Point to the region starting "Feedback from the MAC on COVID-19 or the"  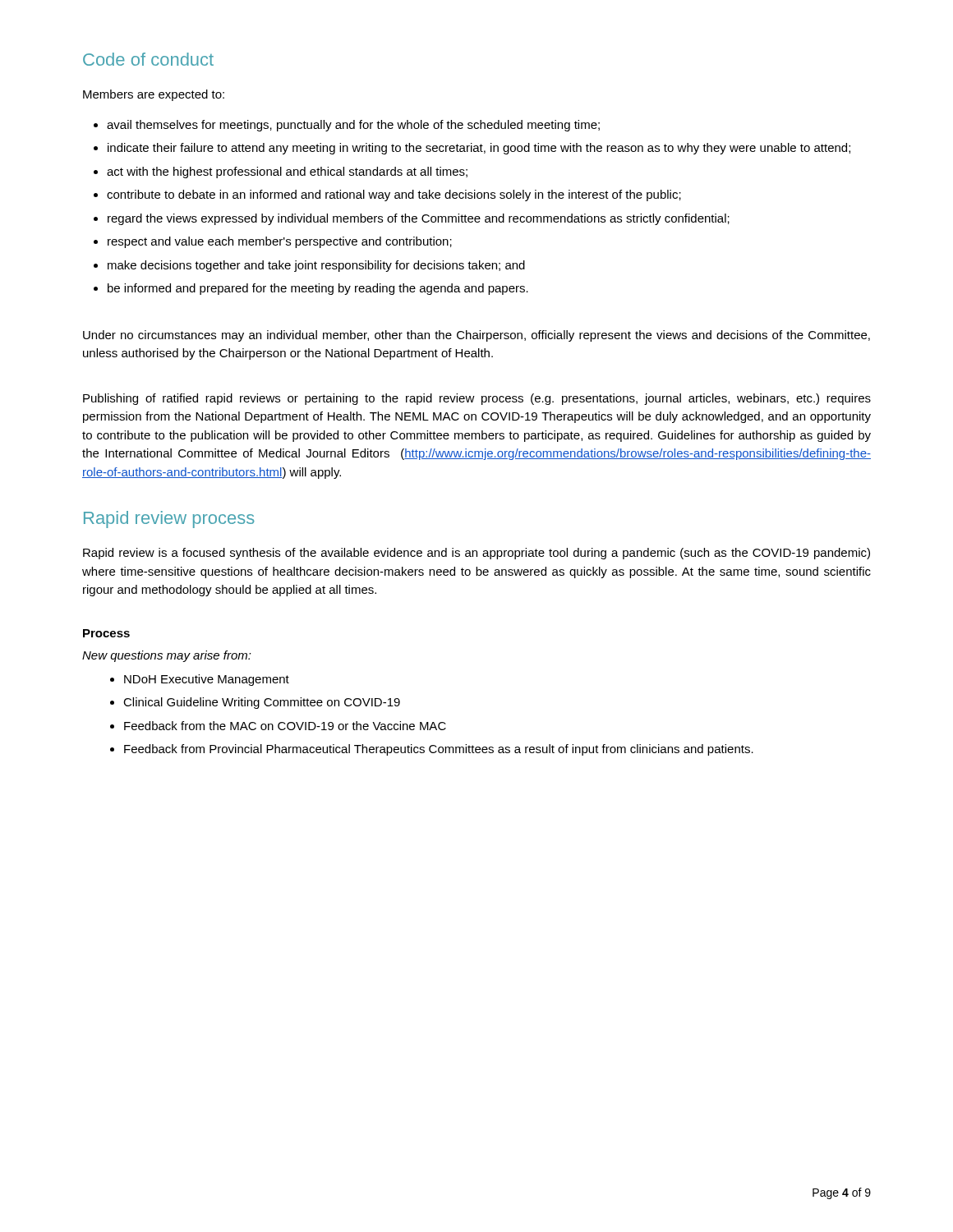tap(285, 726)
